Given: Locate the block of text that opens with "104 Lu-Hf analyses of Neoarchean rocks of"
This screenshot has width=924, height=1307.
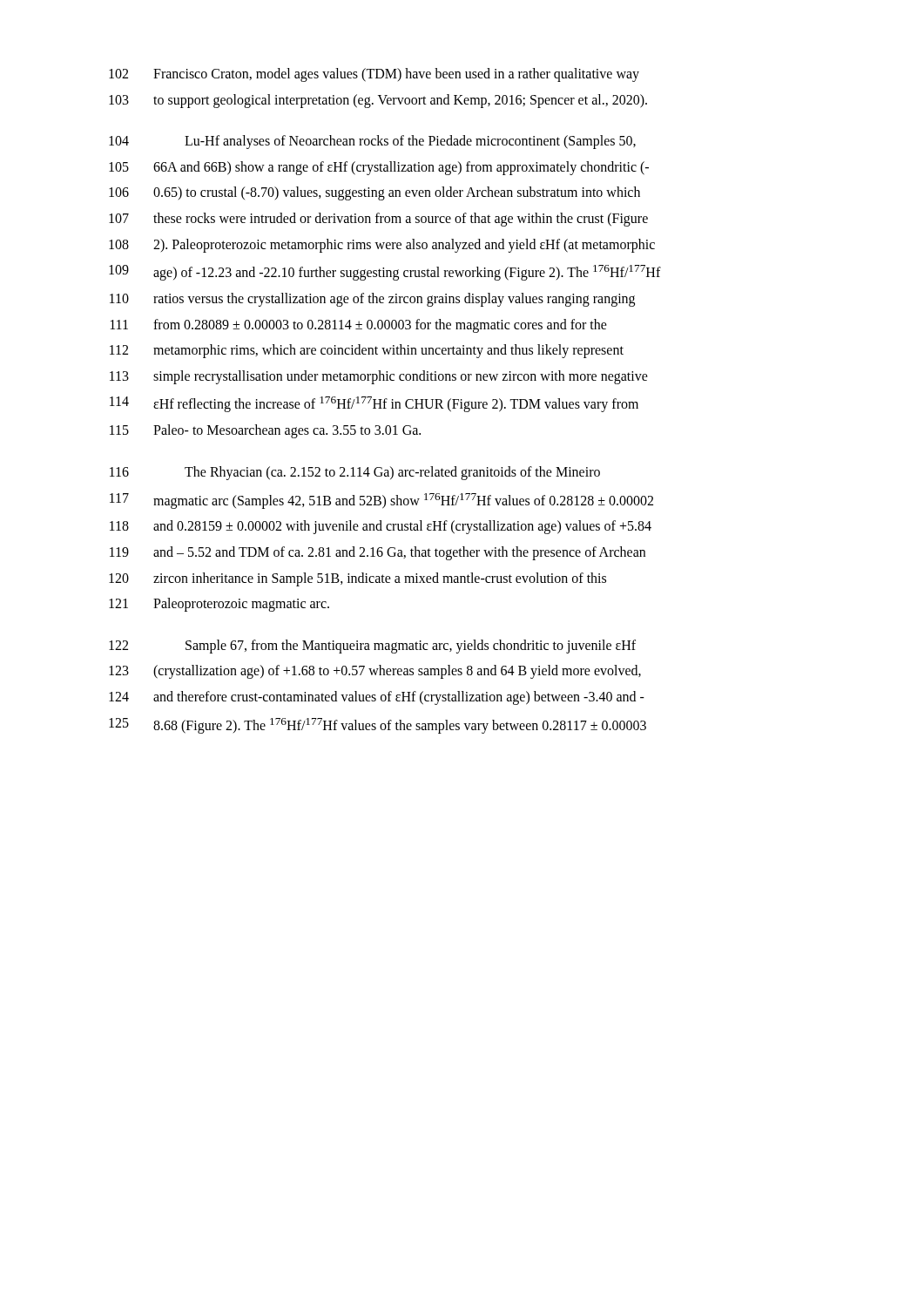Looking at the screenshot, I should click(x=462, y=286).
